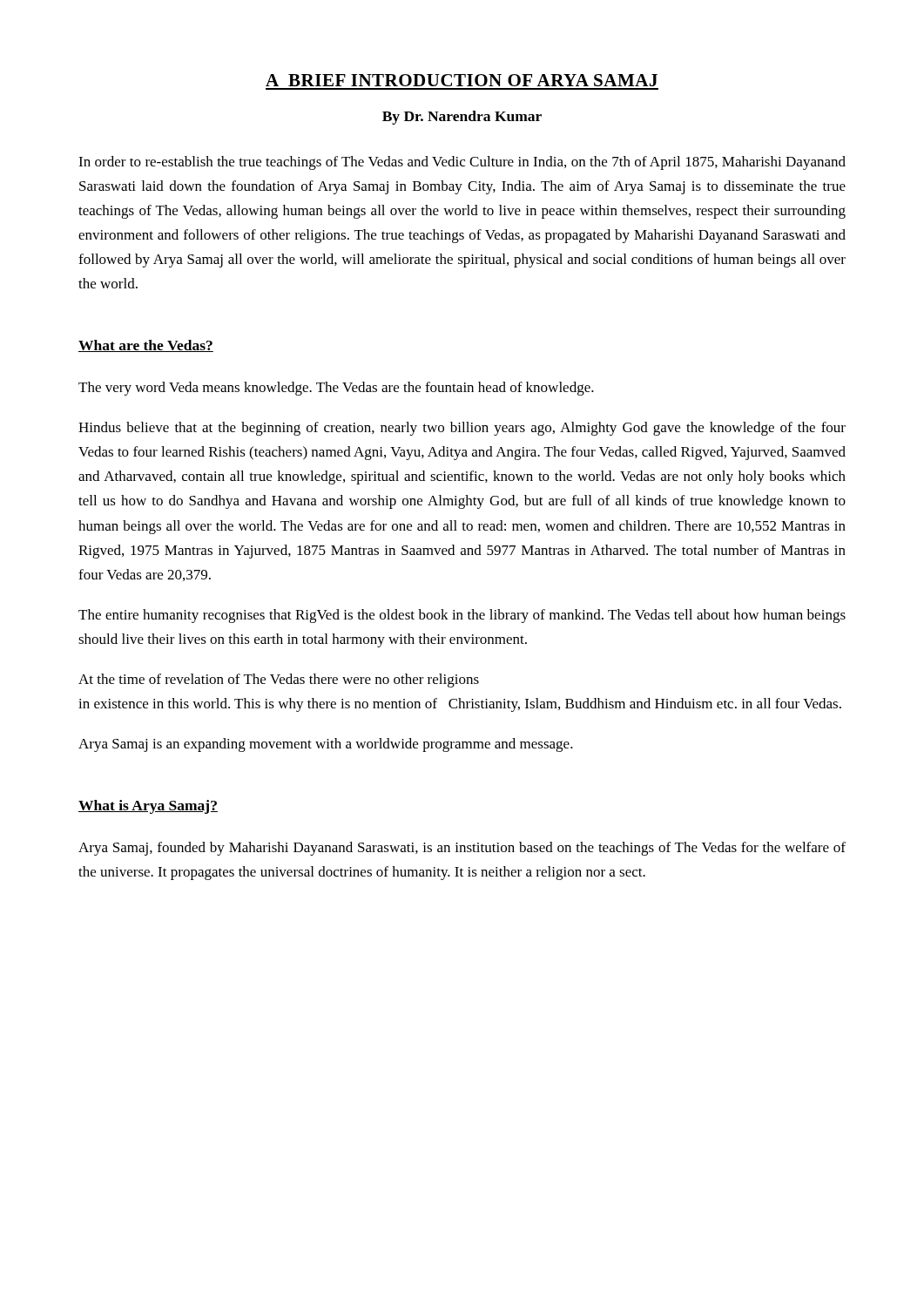
Task: Locate the passage starting "What are the"
Action: [x=146, y=346]
